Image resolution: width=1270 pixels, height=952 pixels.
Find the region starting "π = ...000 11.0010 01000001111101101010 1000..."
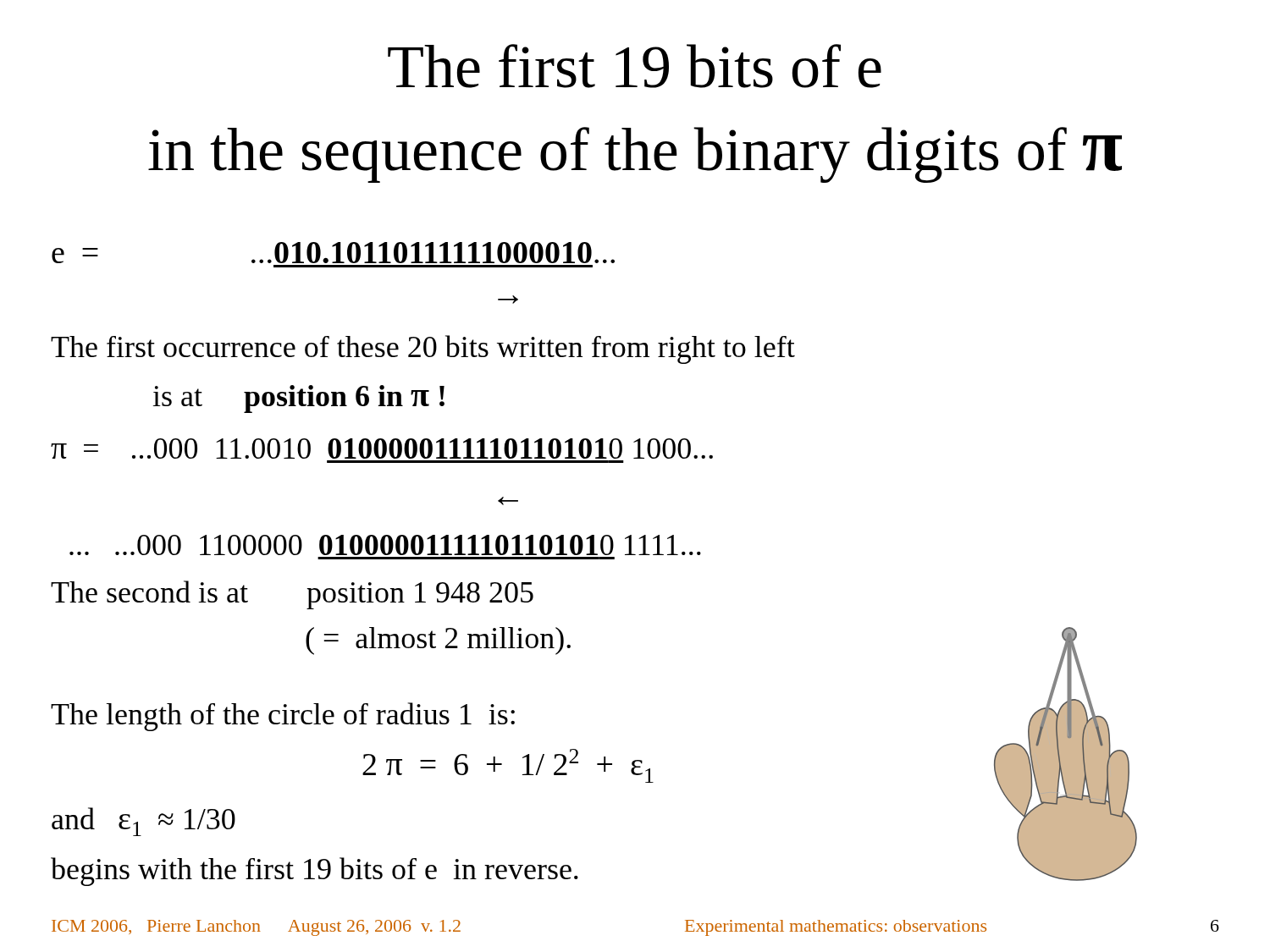coord(383,448)
